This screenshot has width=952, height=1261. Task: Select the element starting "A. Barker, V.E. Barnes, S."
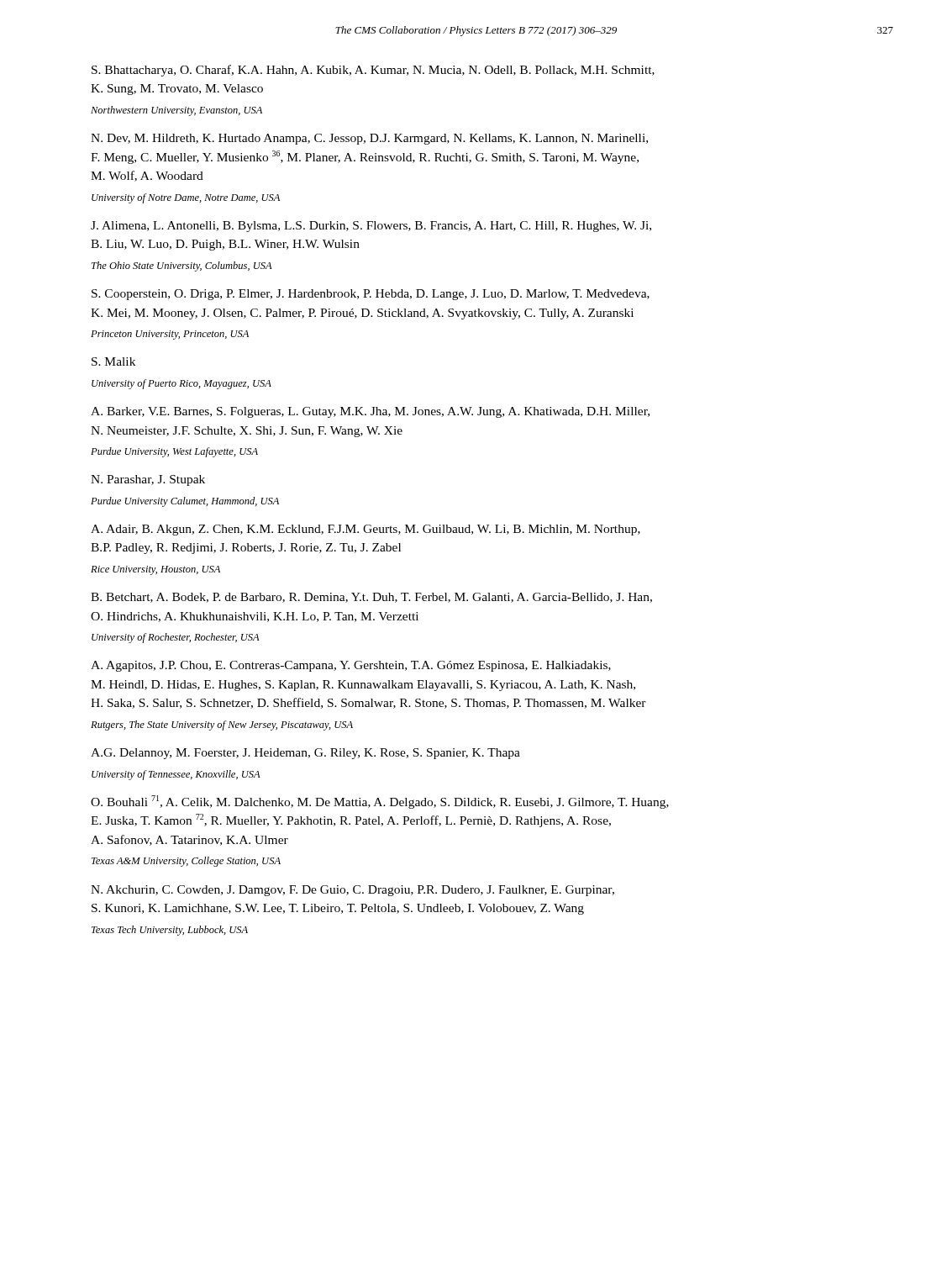[476, 421]
